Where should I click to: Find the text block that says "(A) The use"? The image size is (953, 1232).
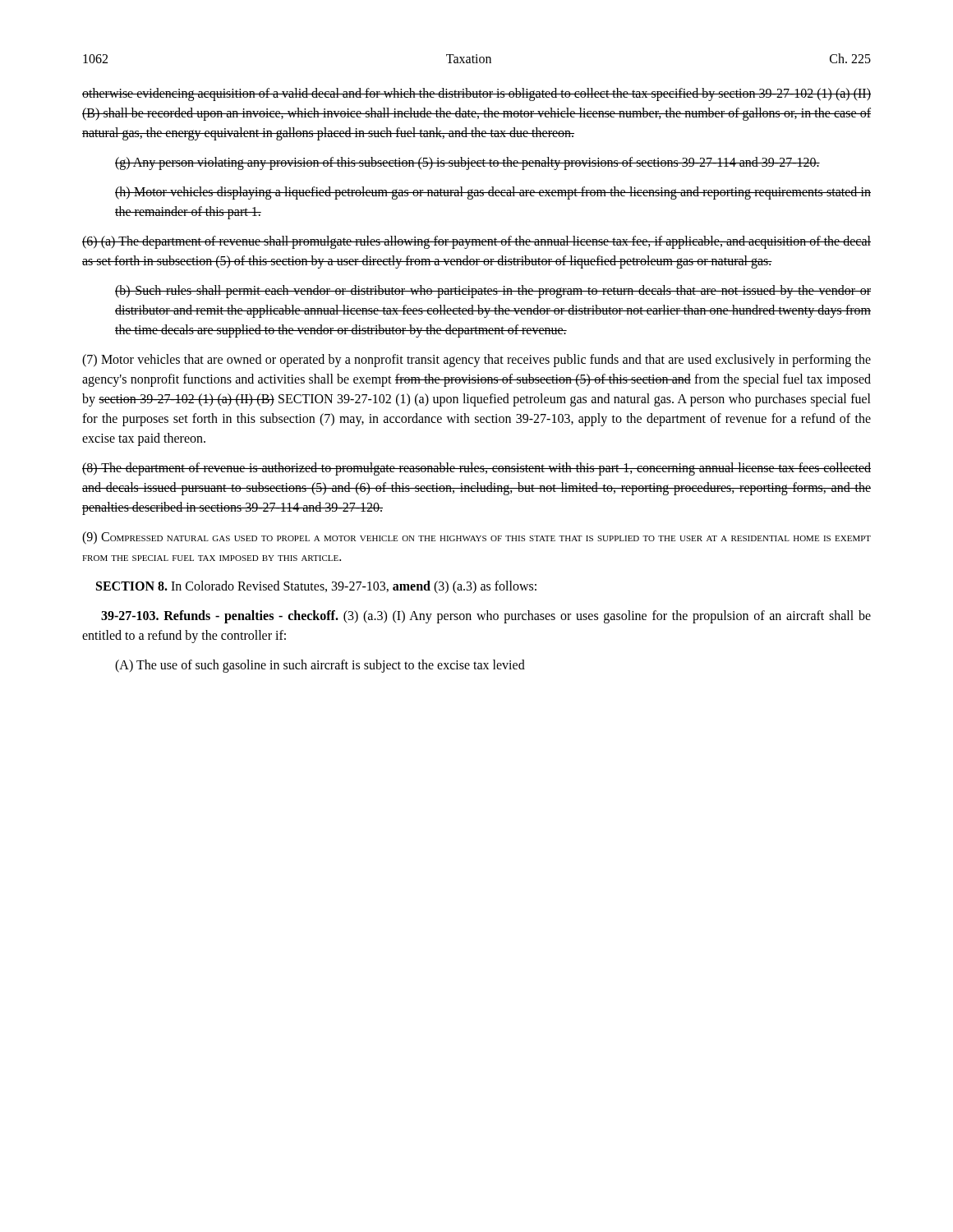320,665
